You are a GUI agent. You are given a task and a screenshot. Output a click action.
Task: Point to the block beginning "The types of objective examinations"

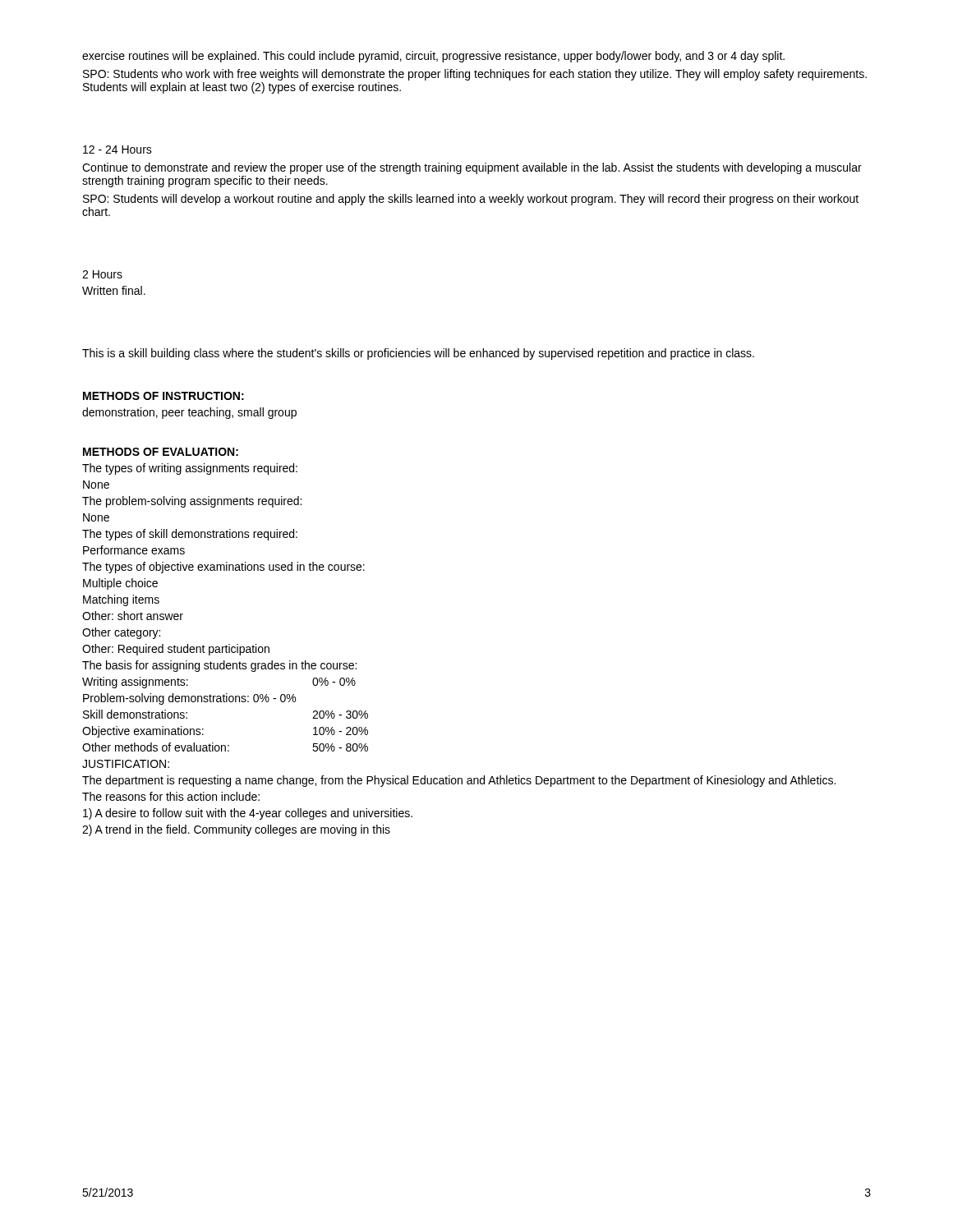[224, 567]
